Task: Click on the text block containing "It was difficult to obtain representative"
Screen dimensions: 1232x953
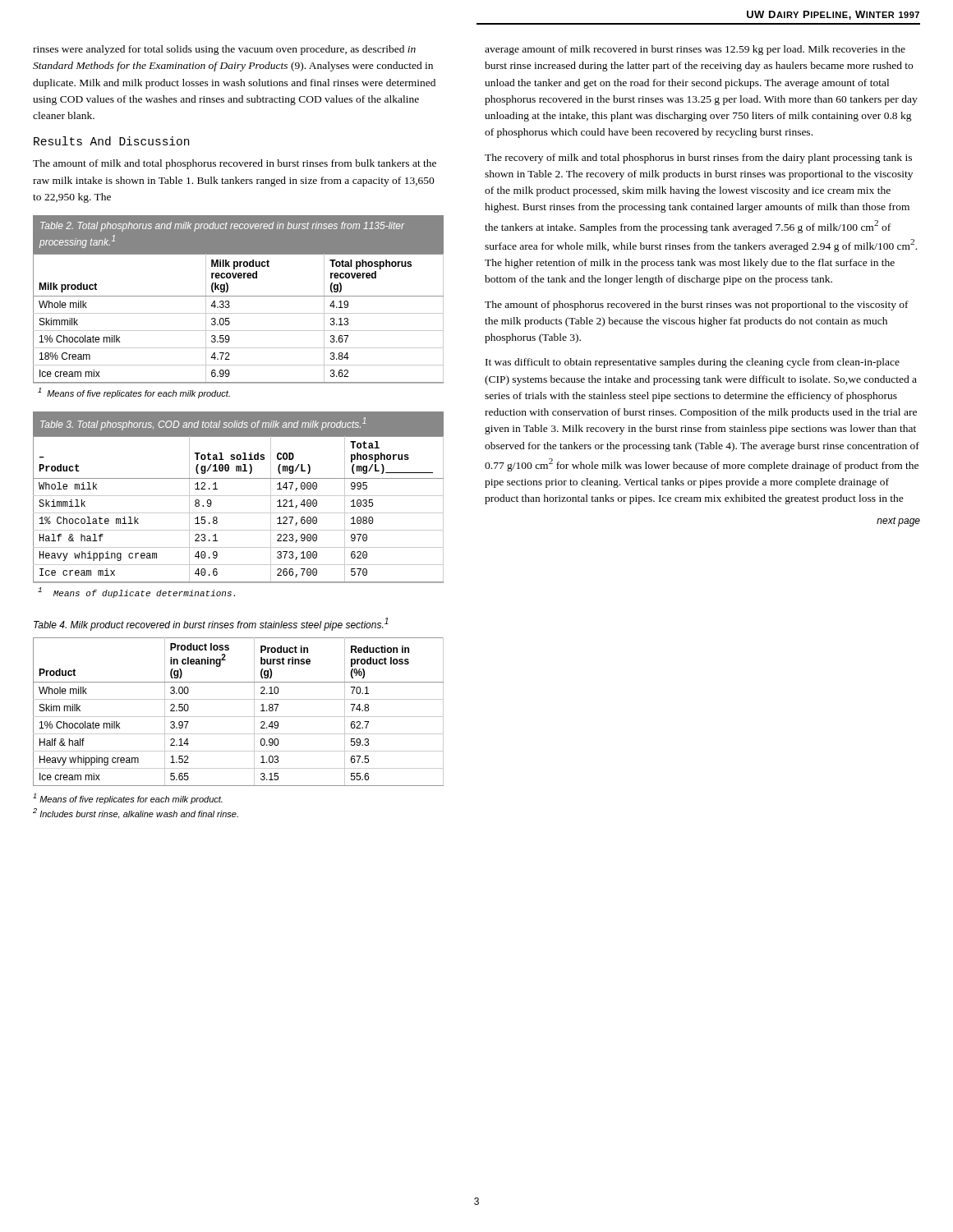Action: pos(702,430)
